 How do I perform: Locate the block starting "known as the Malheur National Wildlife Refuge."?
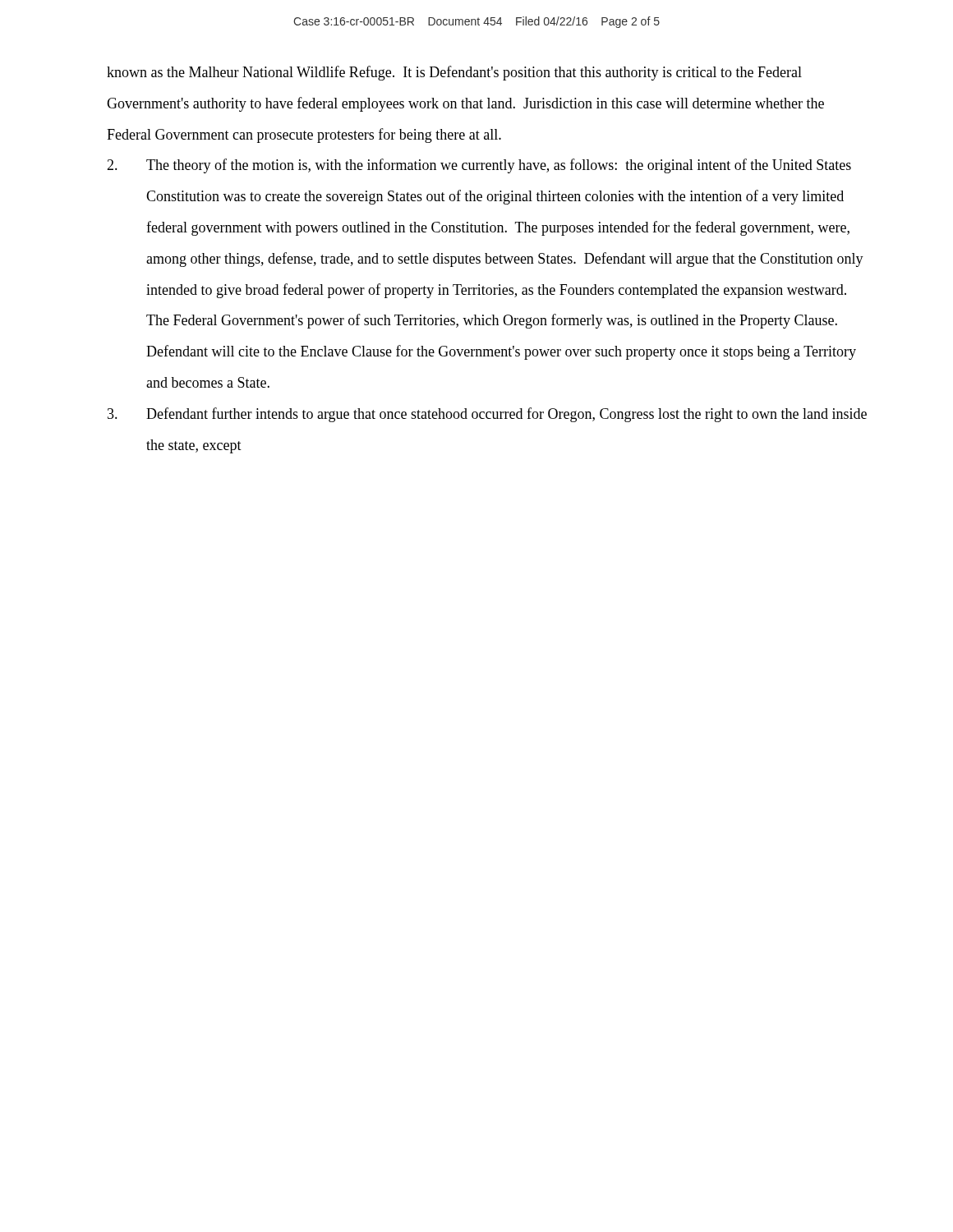click(x=466, y=103)
